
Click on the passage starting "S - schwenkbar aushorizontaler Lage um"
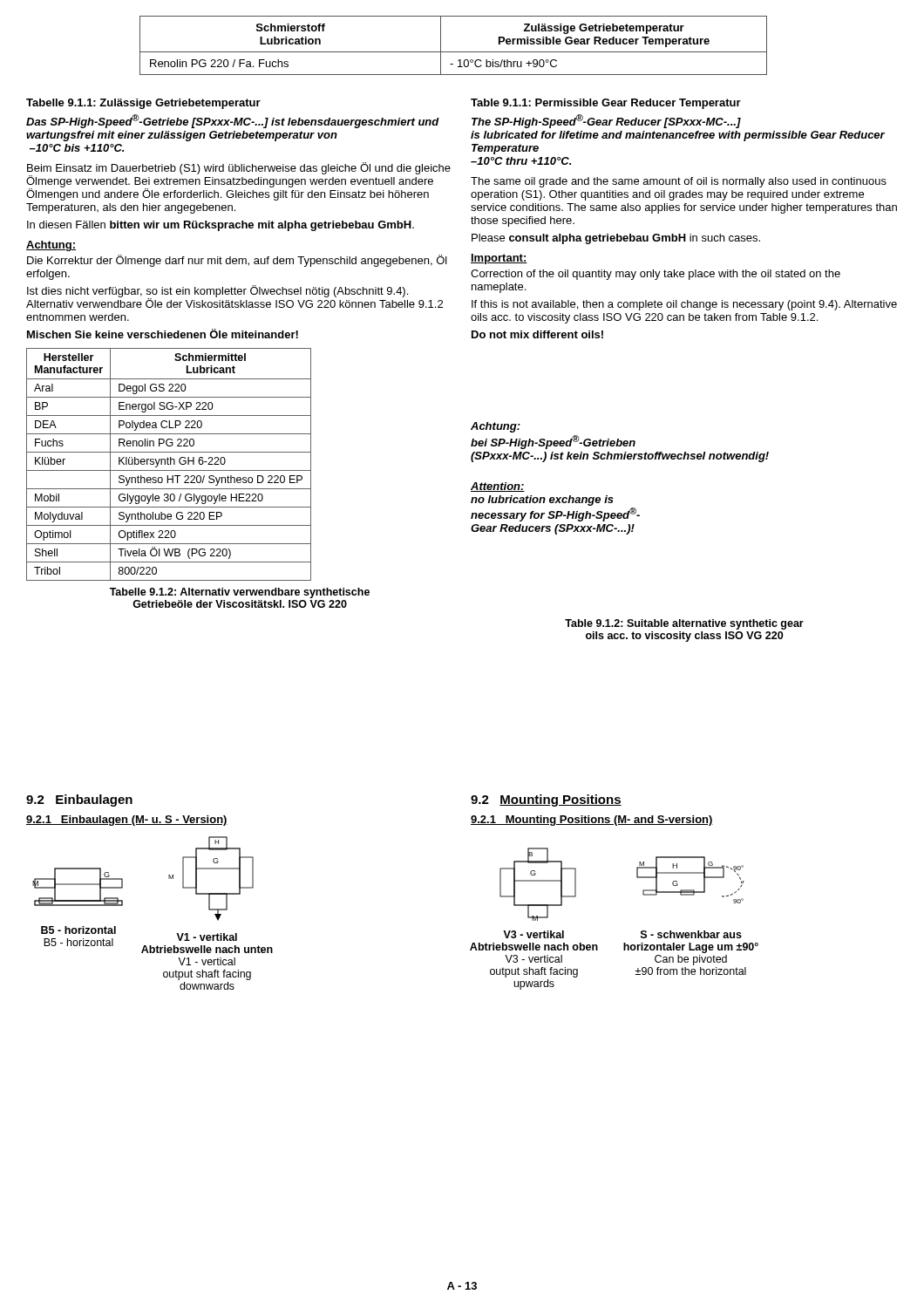point(691,953)
